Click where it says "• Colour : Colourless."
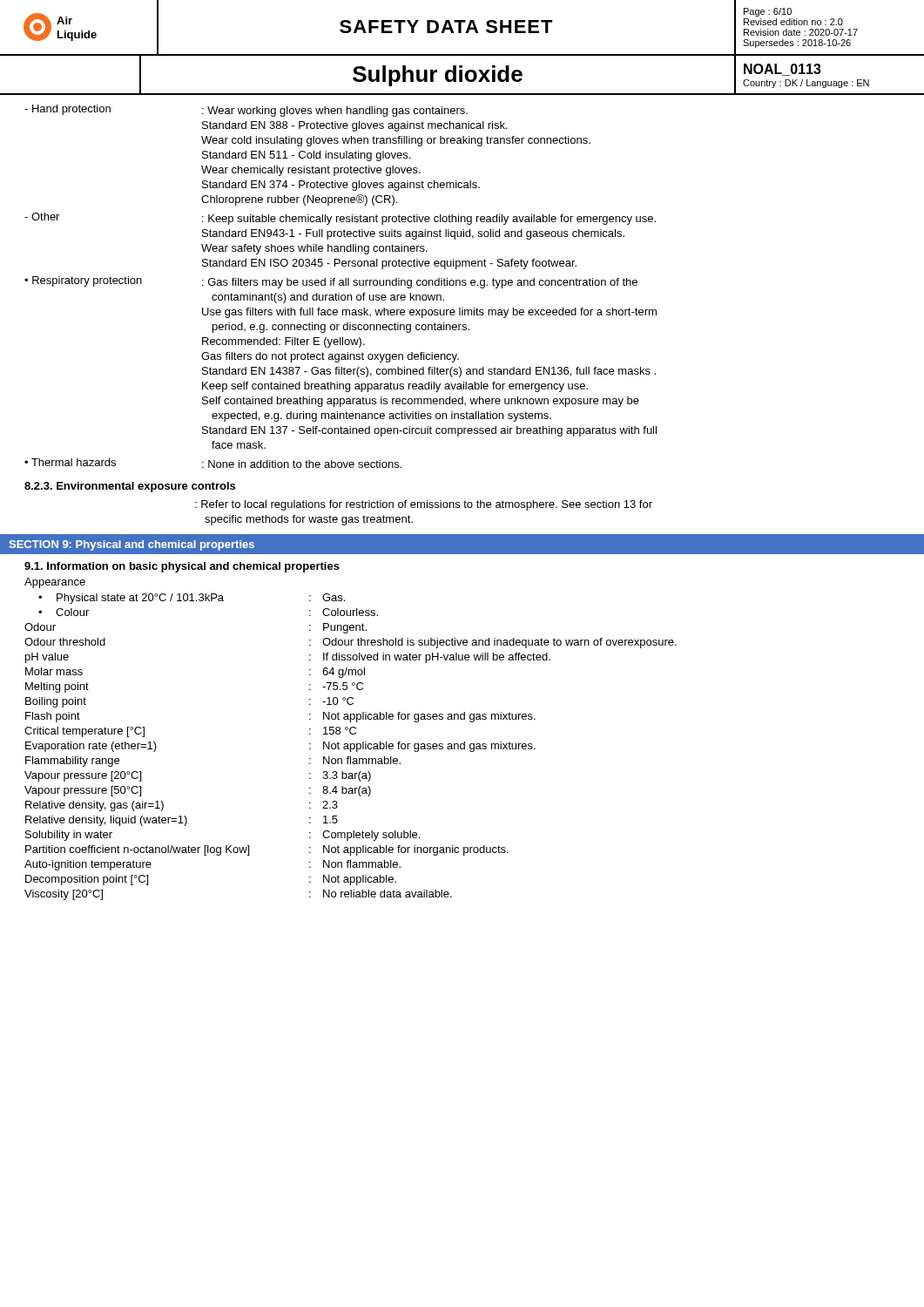Image resolution: width=924 pixels, height=1307 pixels. [71, 612]
